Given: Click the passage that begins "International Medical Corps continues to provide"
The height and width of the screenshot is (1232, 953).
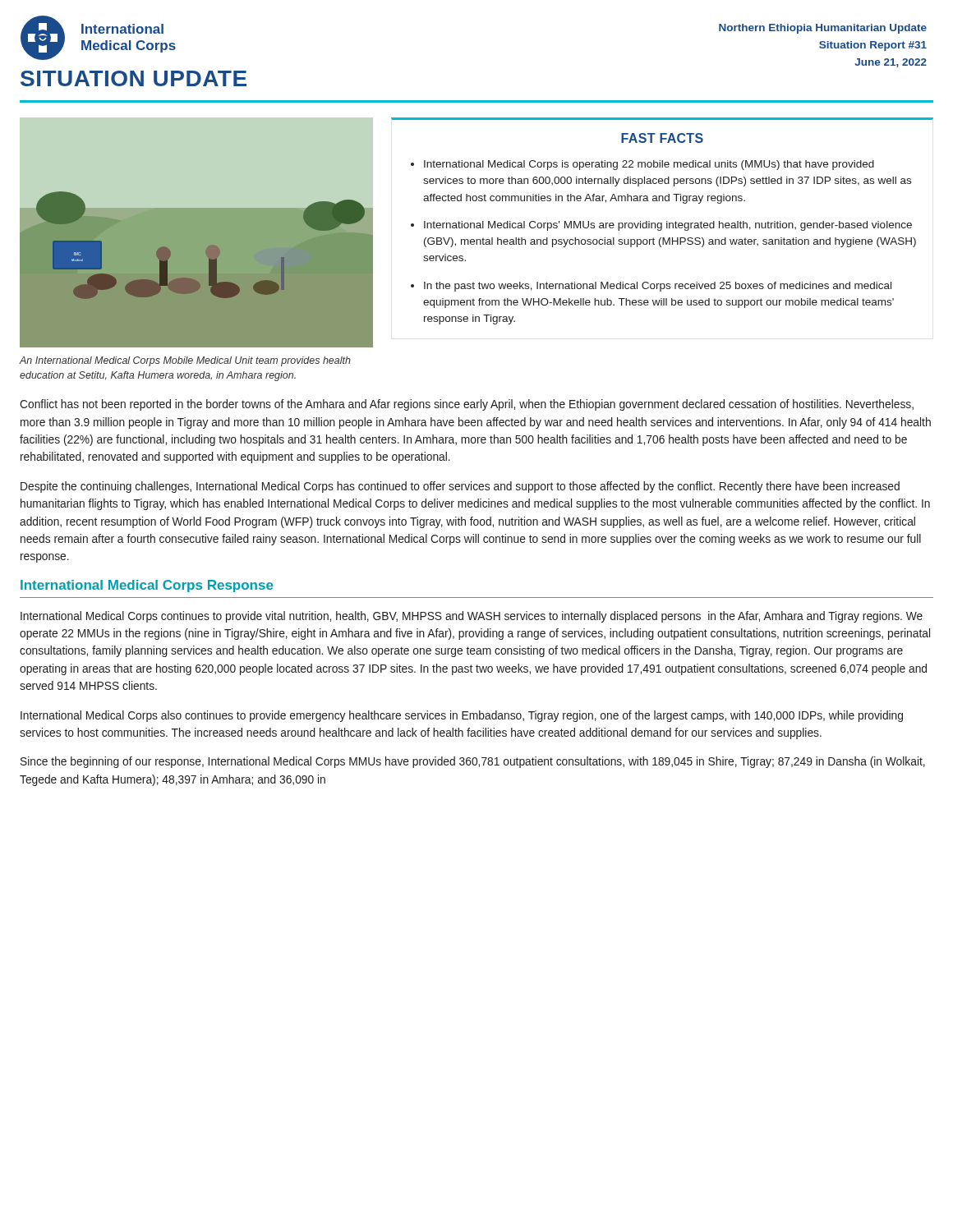Looking at the screenshot, I should (475, 651).
